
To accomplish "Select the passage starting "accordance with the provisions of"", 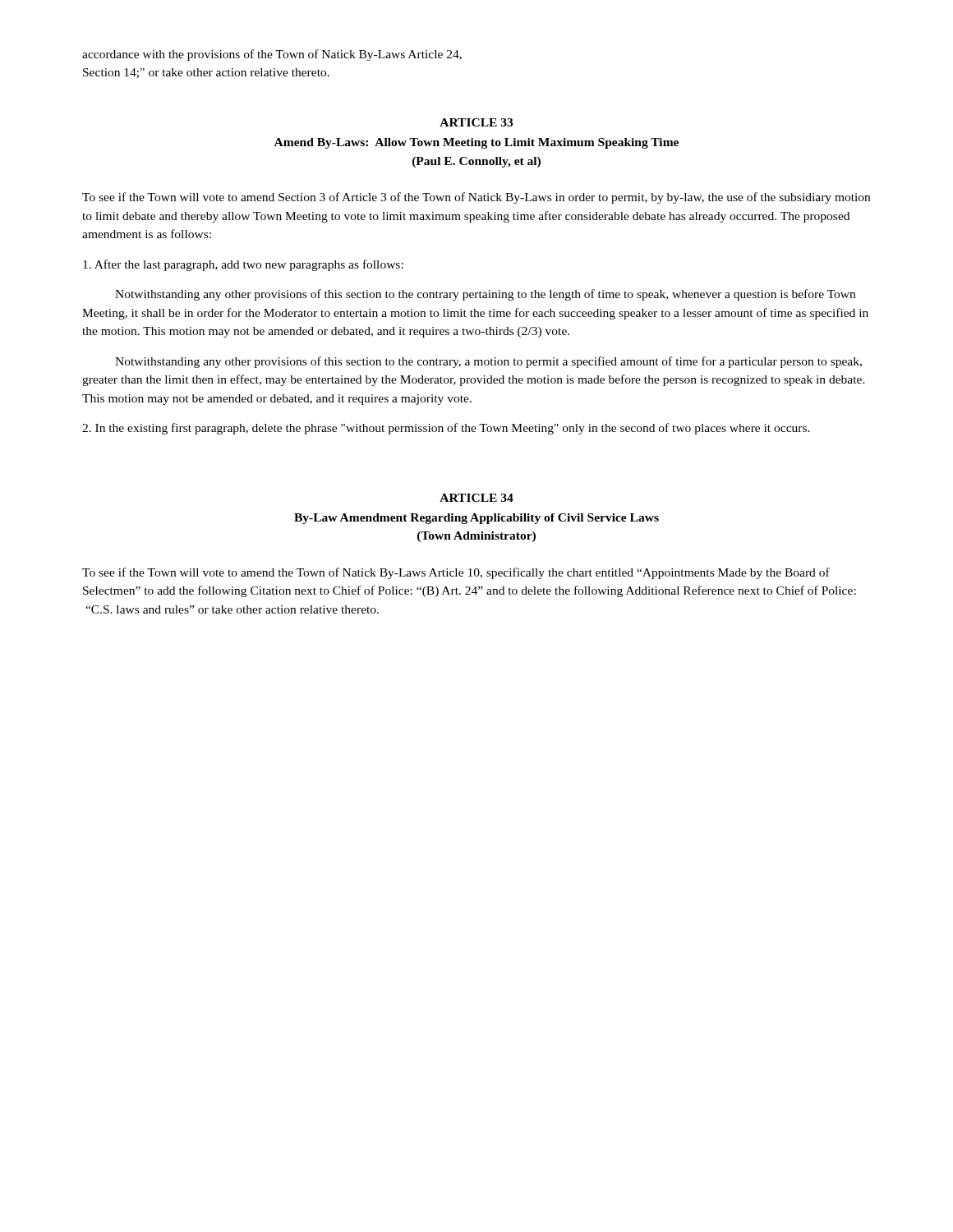I will (x=272, y=63).
